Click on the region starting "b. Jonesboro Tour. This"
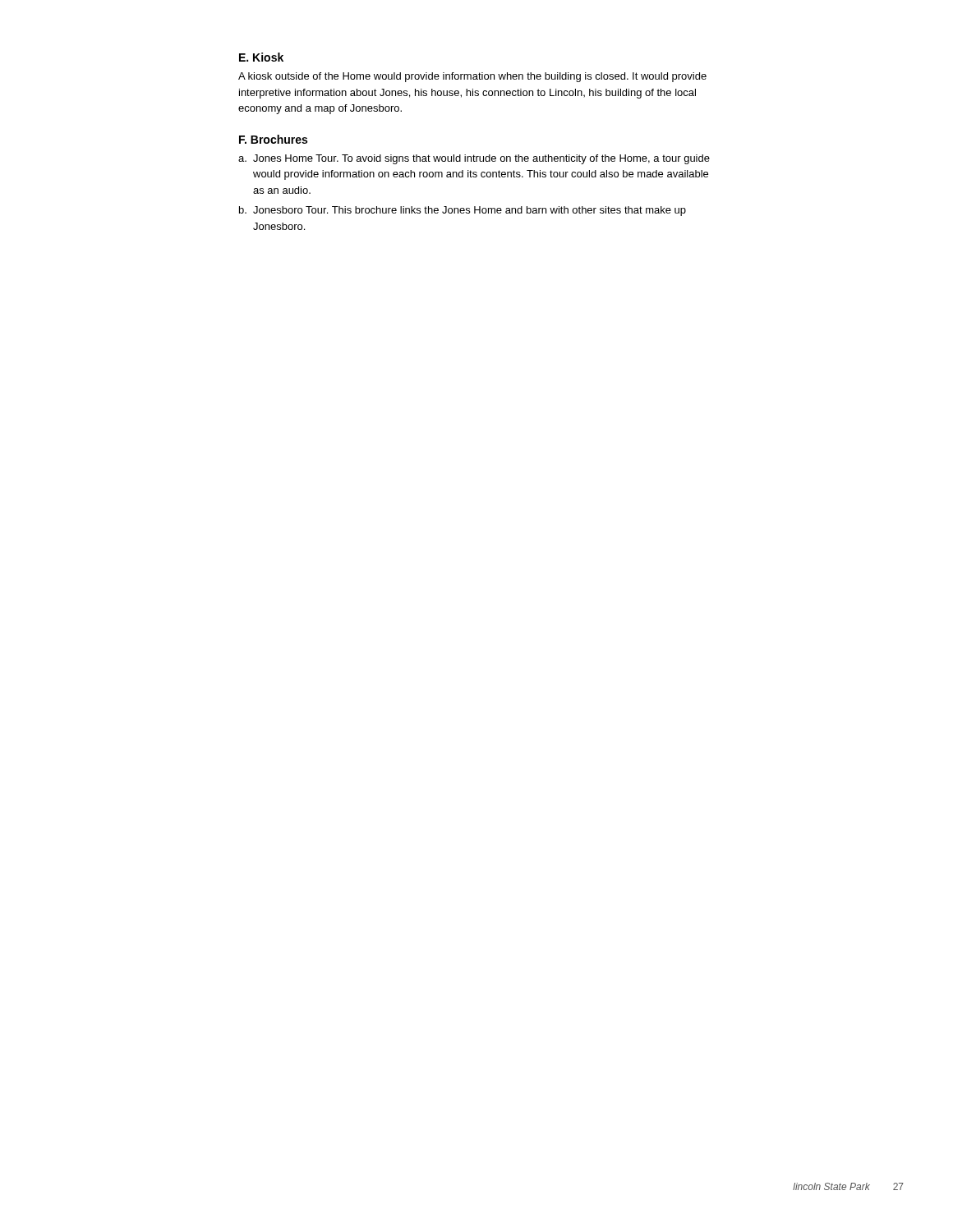The width and height of the screenshot is (953, 1232). coord(476,218)
